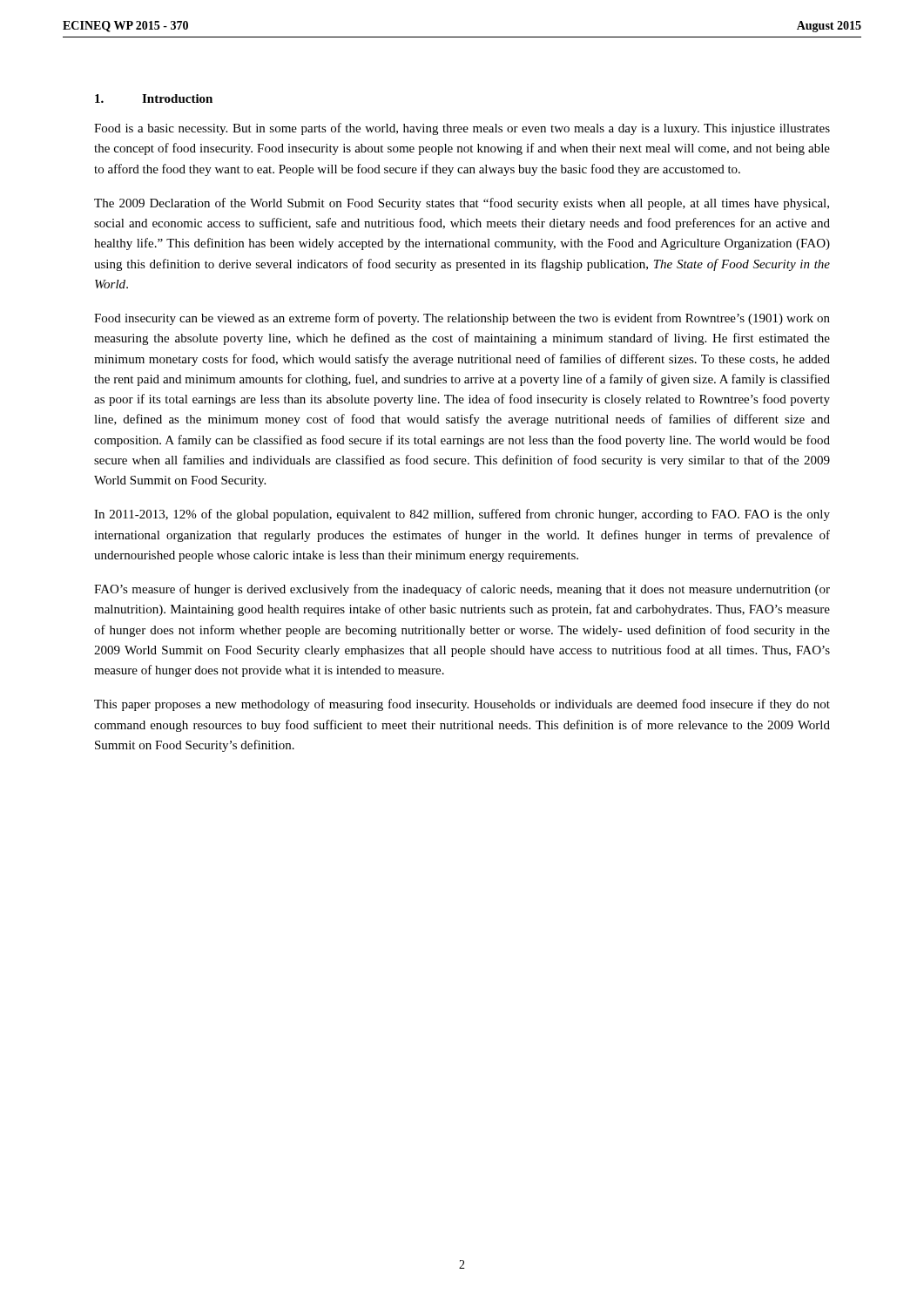924x1307 pixels.
Task: Locate the block of text that opens with "The 2009 Declaration of"
Action: point(462,243)
